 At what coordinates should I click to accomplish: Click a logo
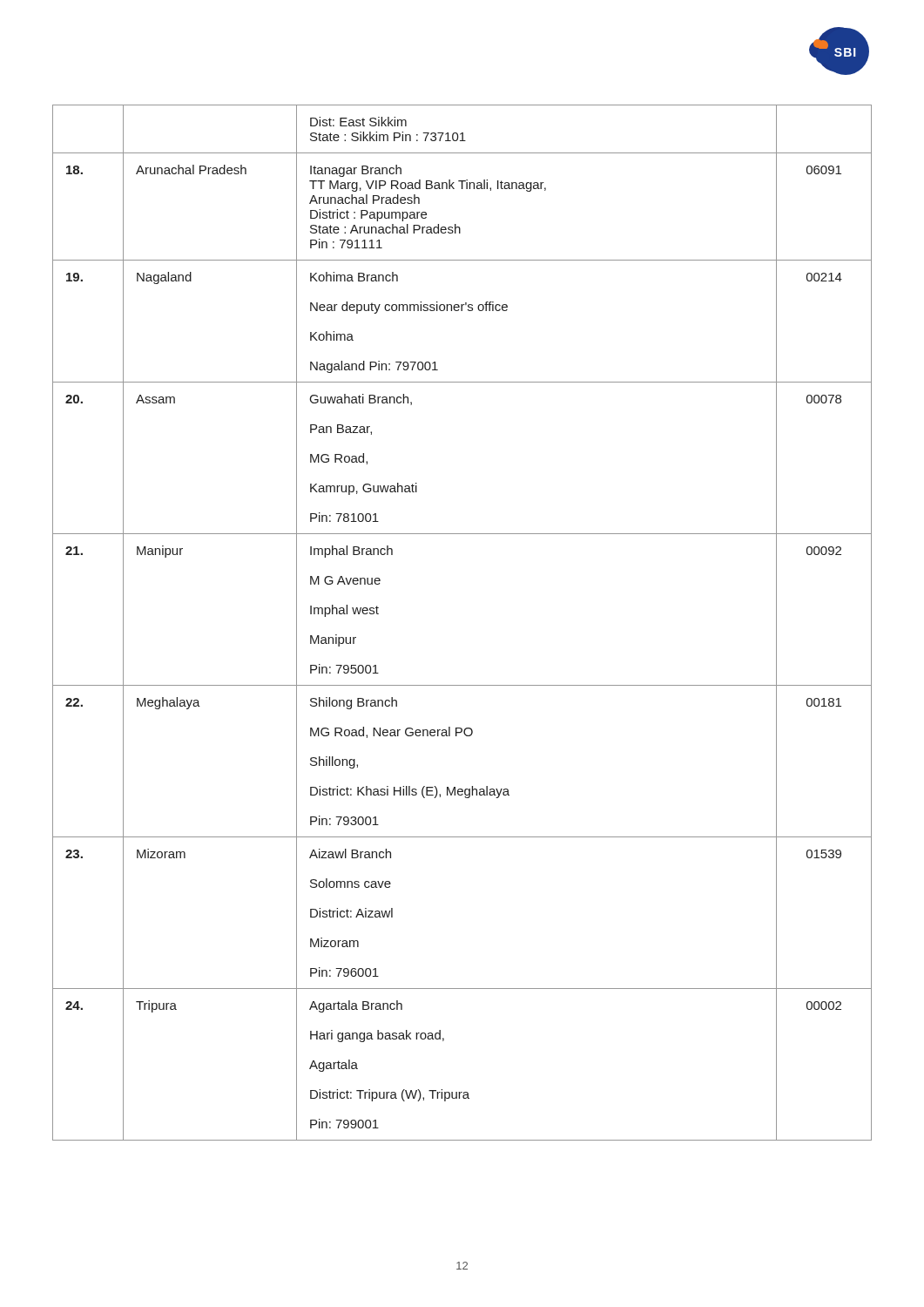(x=837, y=52)
